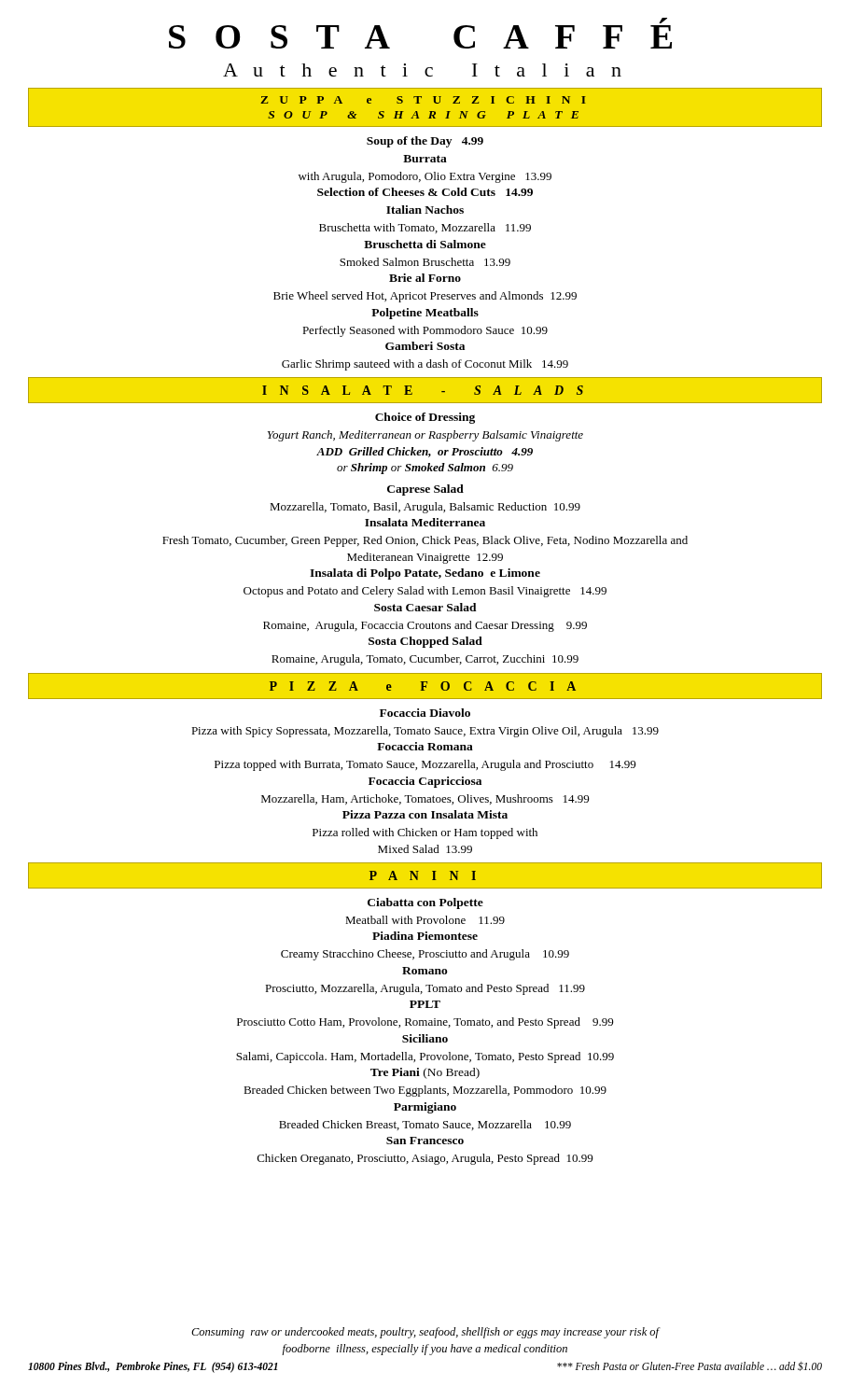Find the block on this page that starts "PPLT Prosciutto Cotto Ham, Provolone, Romaine,"
Viewport: 850px width, 1400px height.
click(425, 1013)
